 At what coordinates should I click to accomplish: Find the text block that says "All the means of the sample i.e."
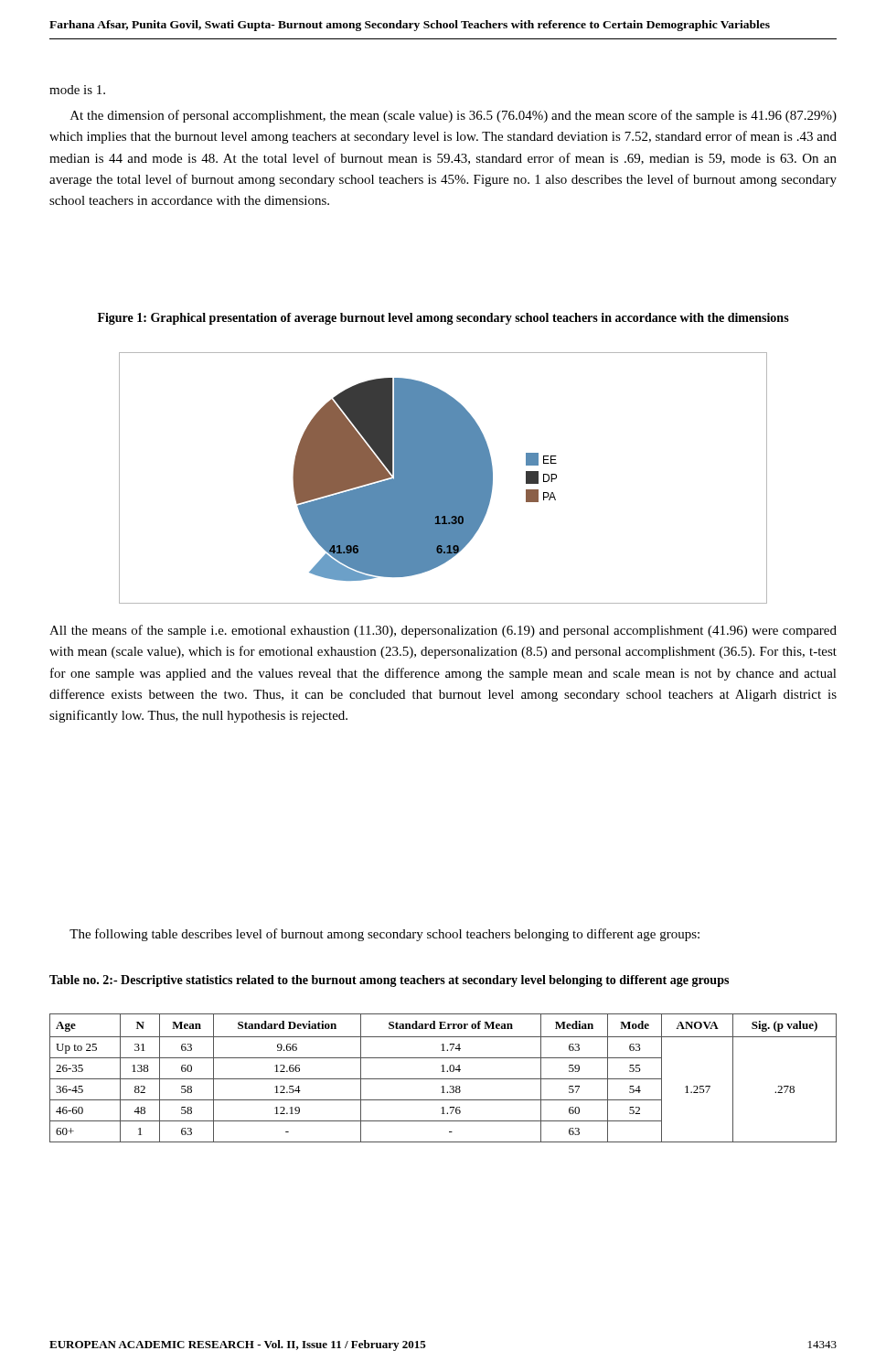(443, 673)
